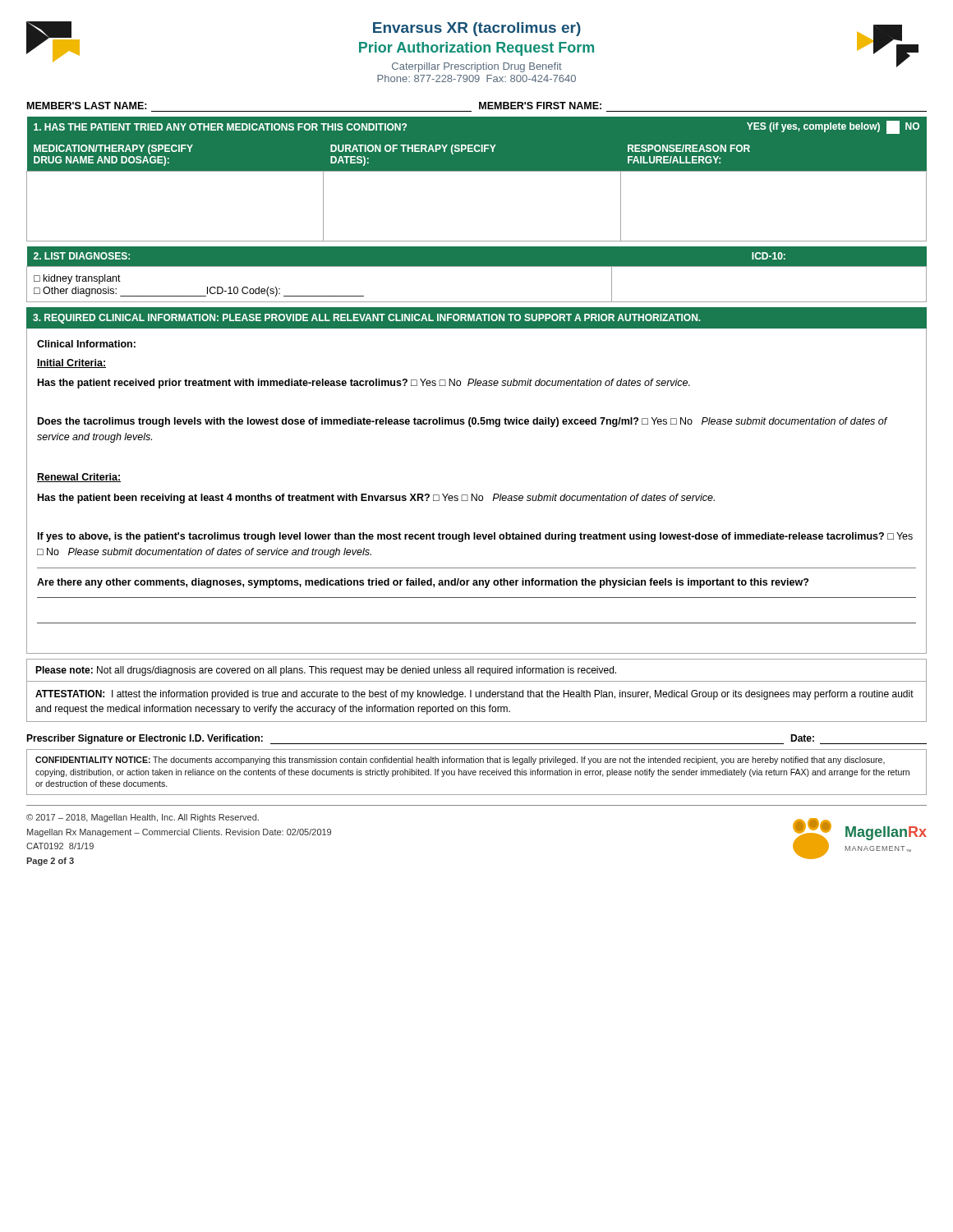
Task: Click the passage that begins "Clinical Information: Initial Criteria: Has the"
Action: click(476, 489)
